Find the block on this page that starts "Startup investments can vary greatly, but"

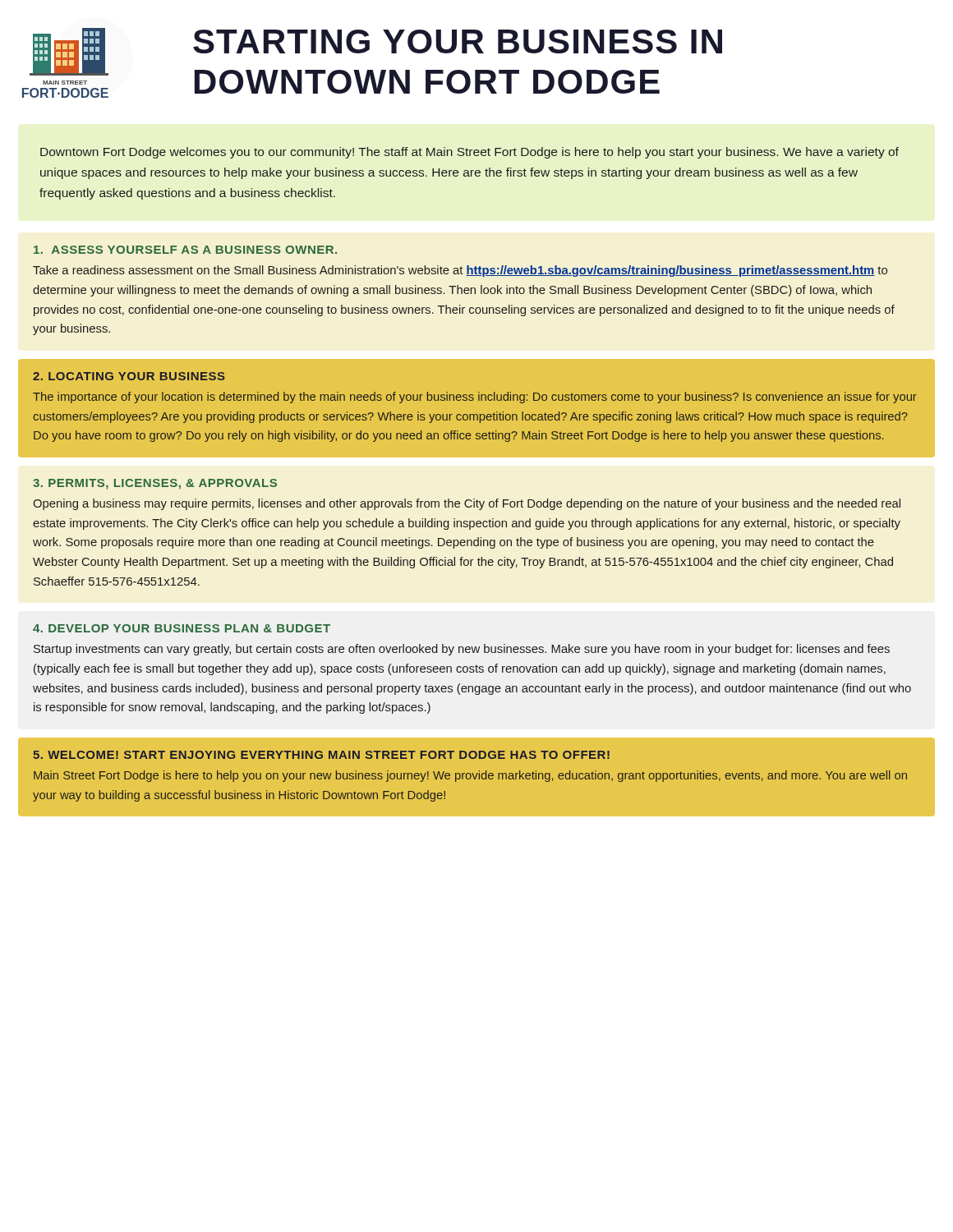point(476,679)
